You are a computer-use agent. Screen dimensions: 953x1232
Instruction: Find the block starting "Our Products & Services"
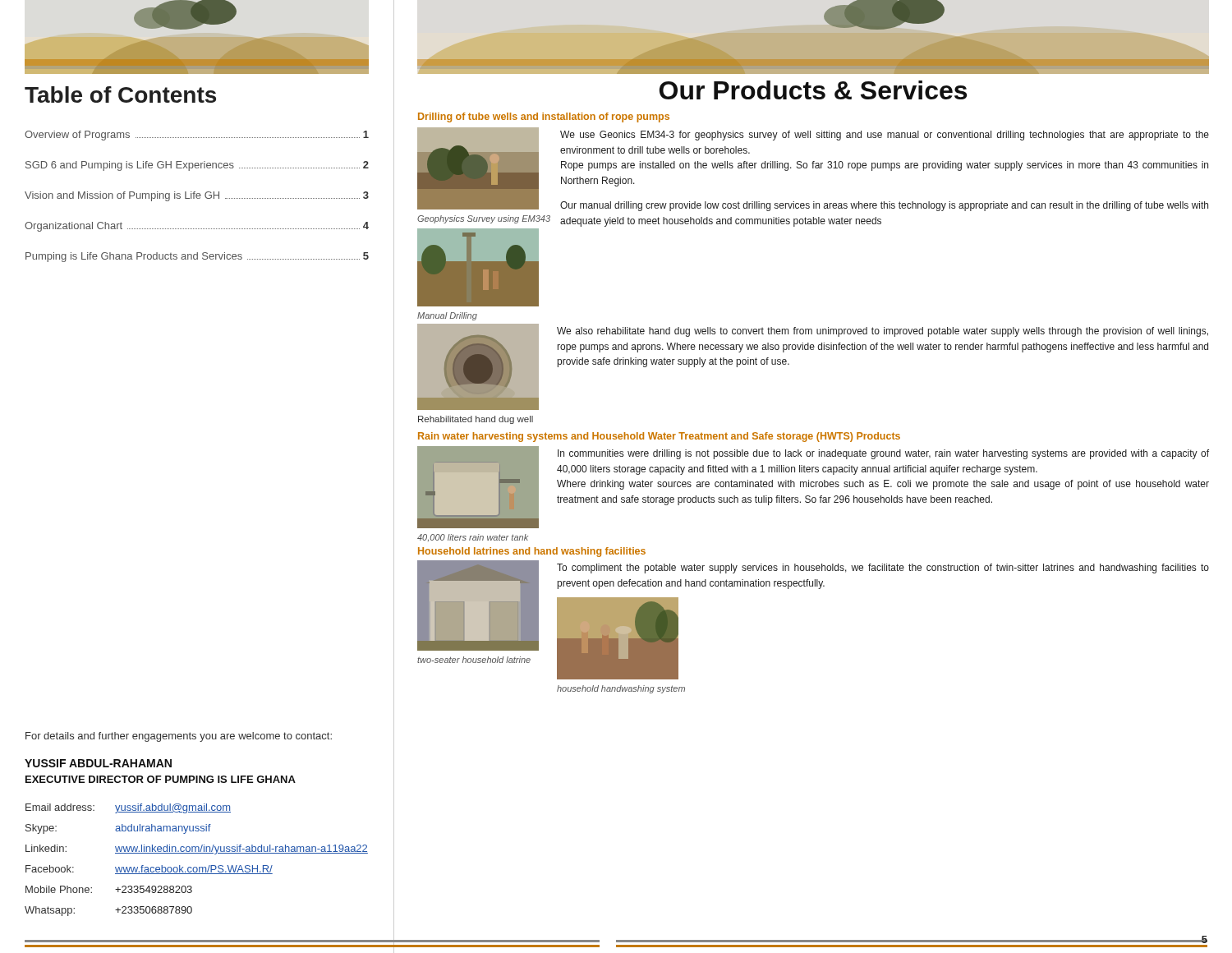813,90
